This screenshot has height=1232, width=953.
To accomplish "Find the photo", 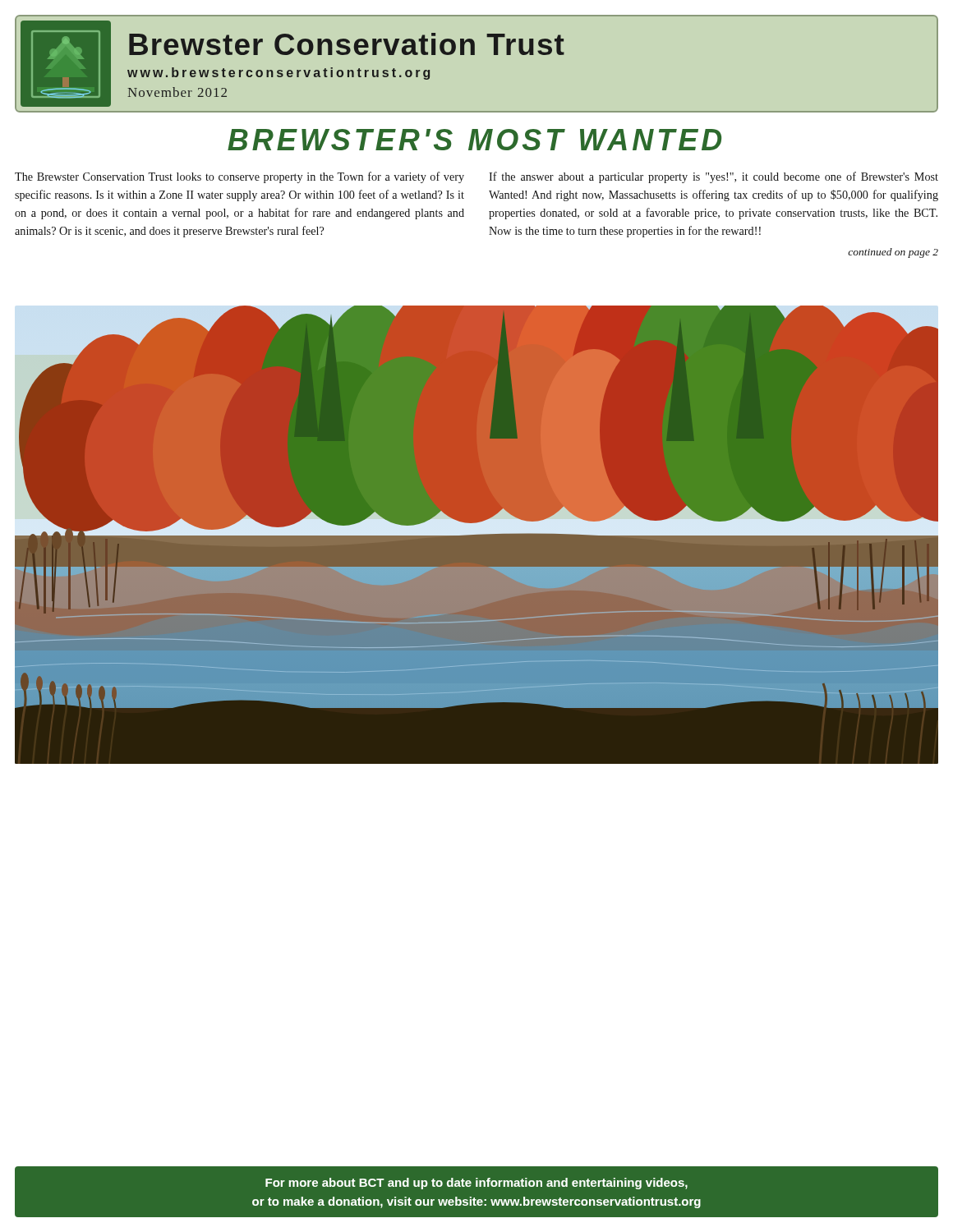I will pos(476,535).
